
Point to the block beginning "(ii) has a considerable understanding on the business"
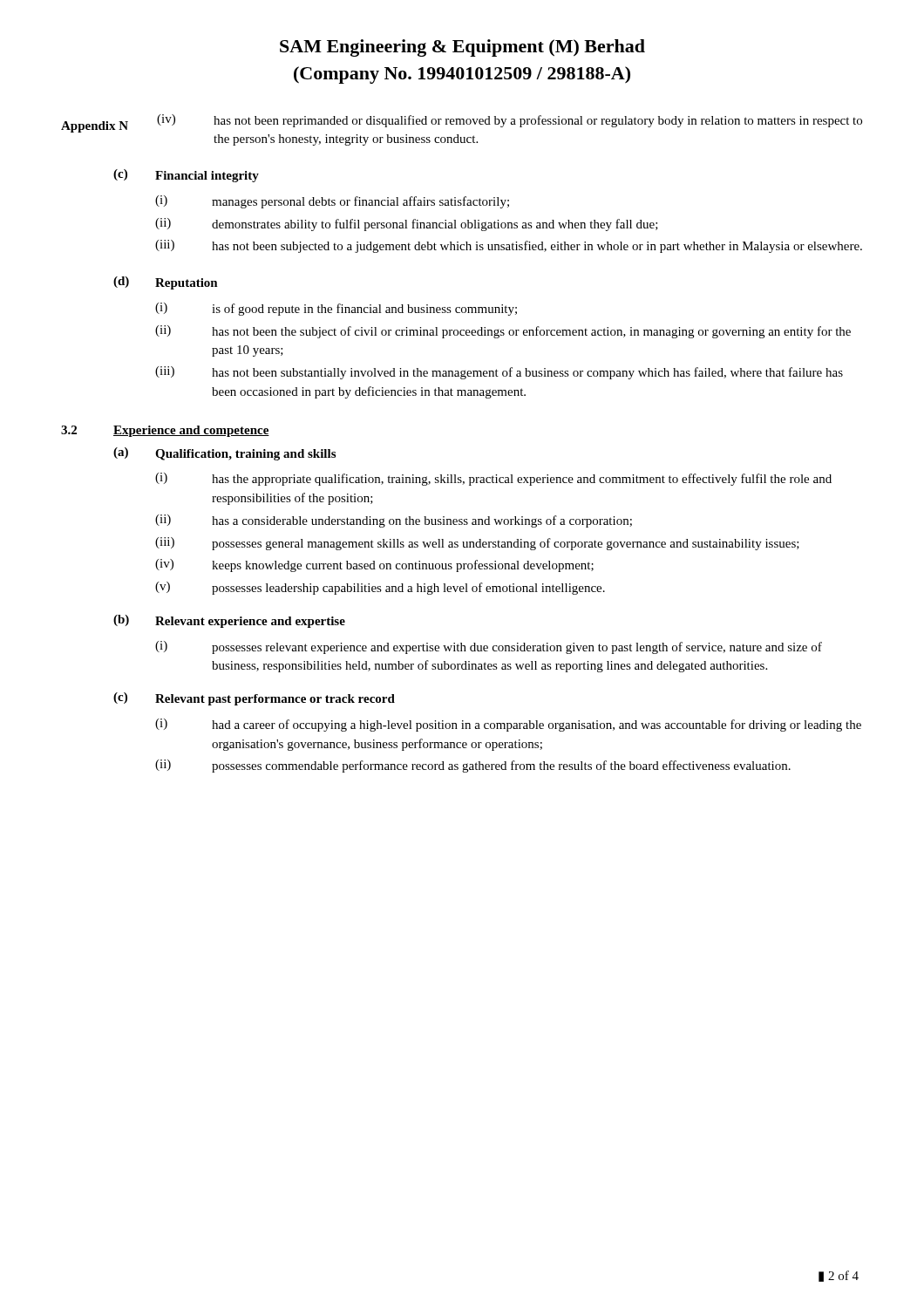click(509, 521)
